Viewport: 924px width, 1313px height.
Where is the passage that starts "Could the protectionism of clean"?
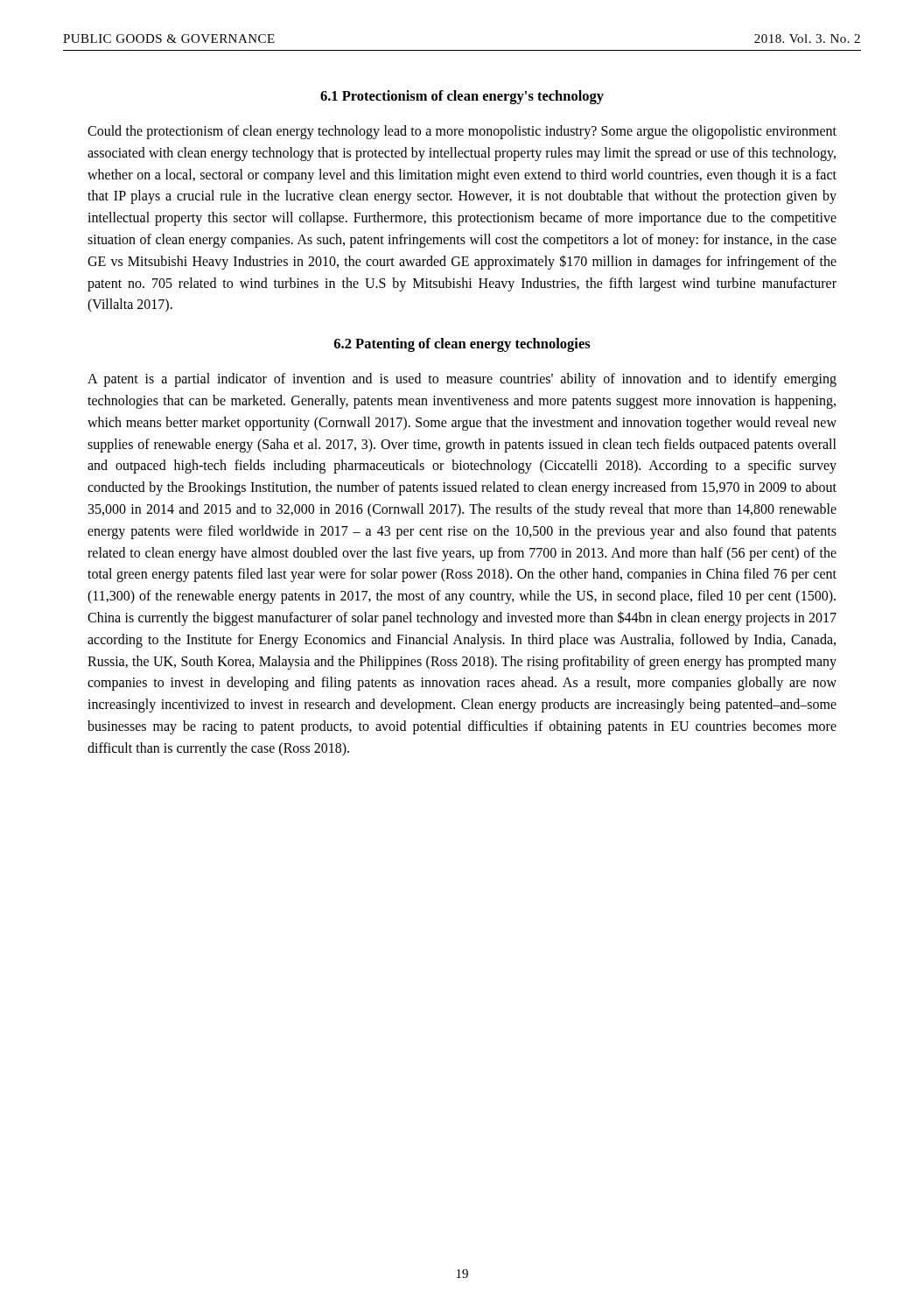click(x=462, y=218)
